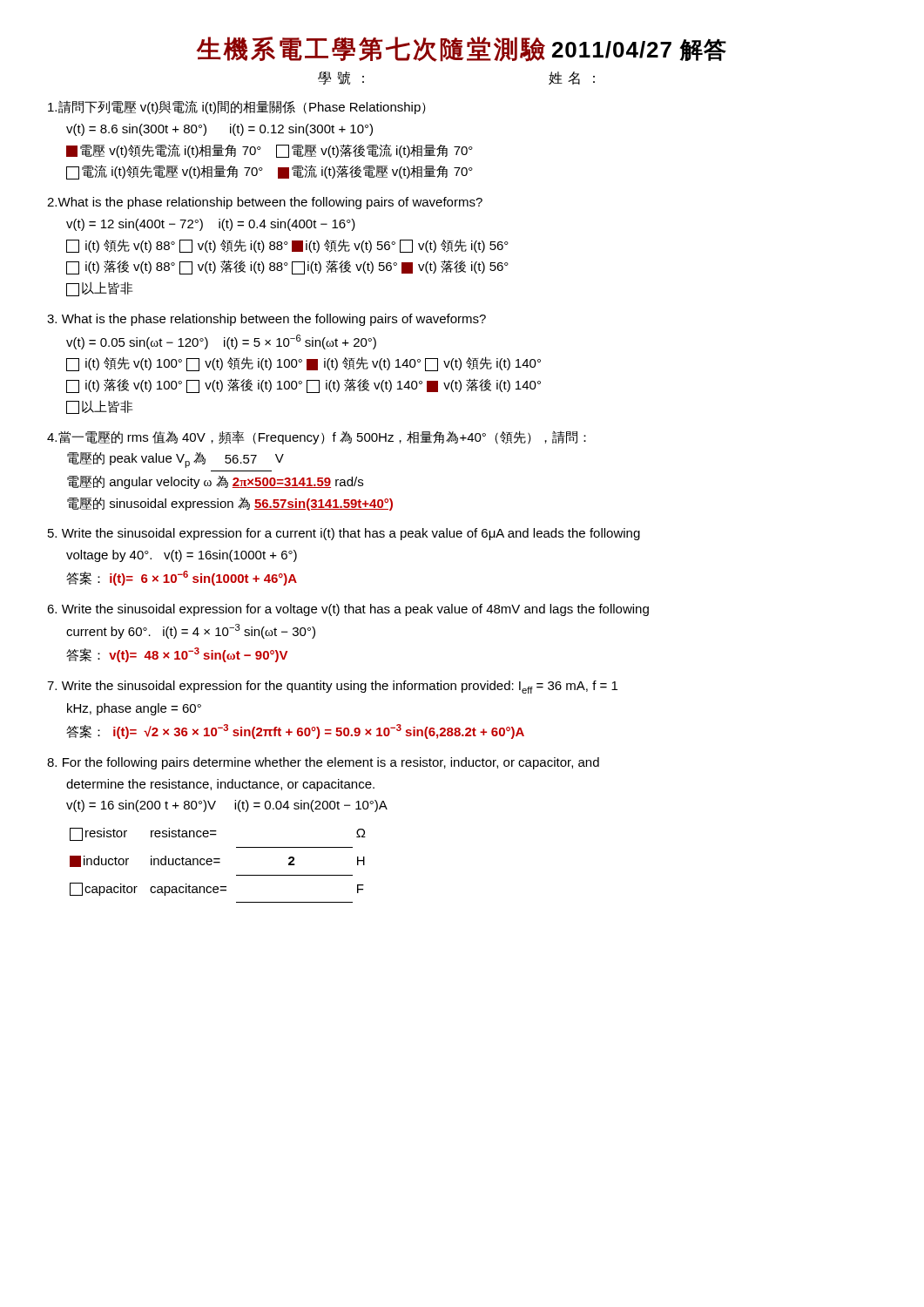Viewport: 924px width, 1307px height.
Task: Locate the block of text that opens with "2.What is the phase"
Action: tap(462, 247)
